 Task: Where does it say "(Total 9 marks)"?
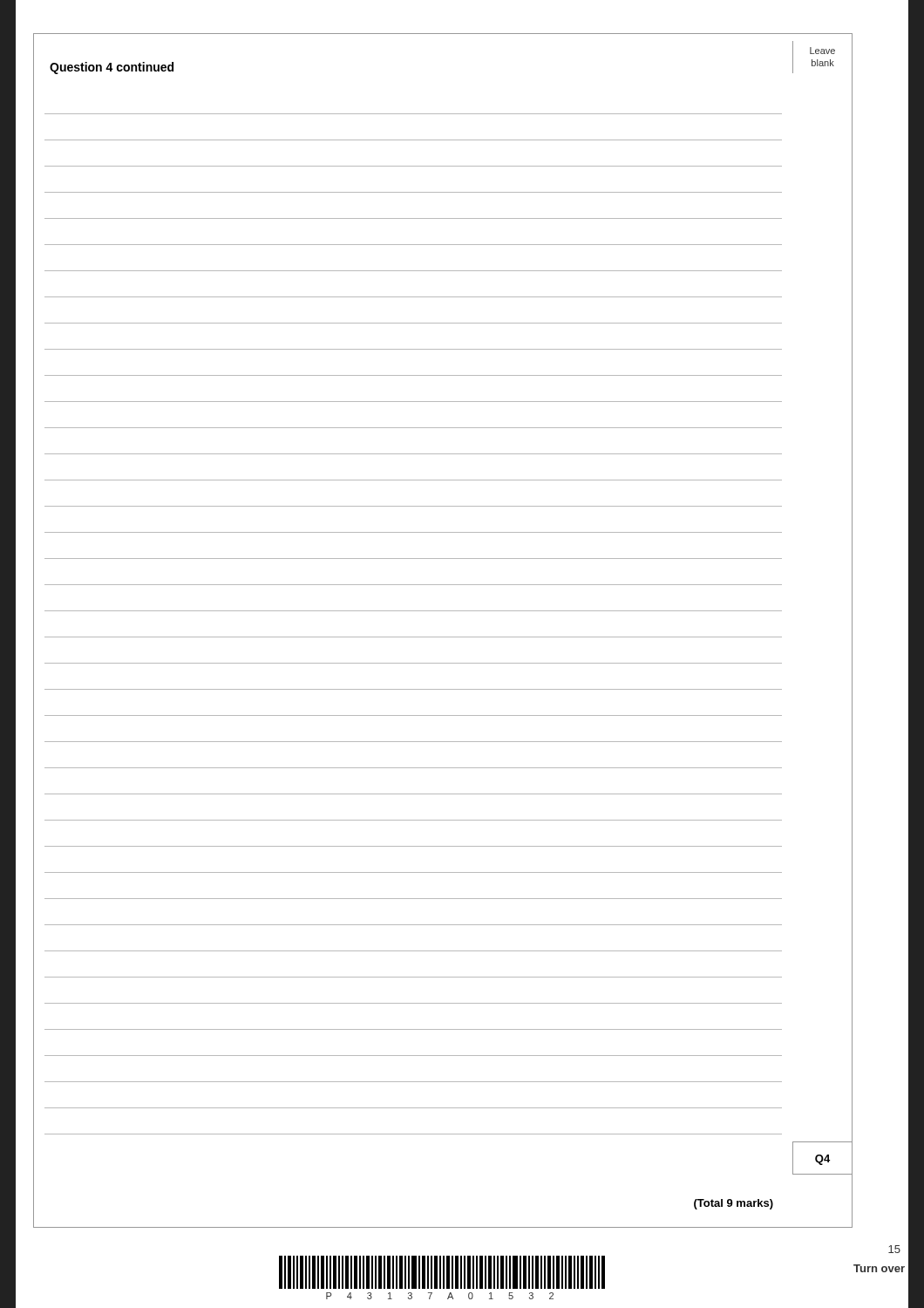pyautogui.click(x=733, y=1203)
